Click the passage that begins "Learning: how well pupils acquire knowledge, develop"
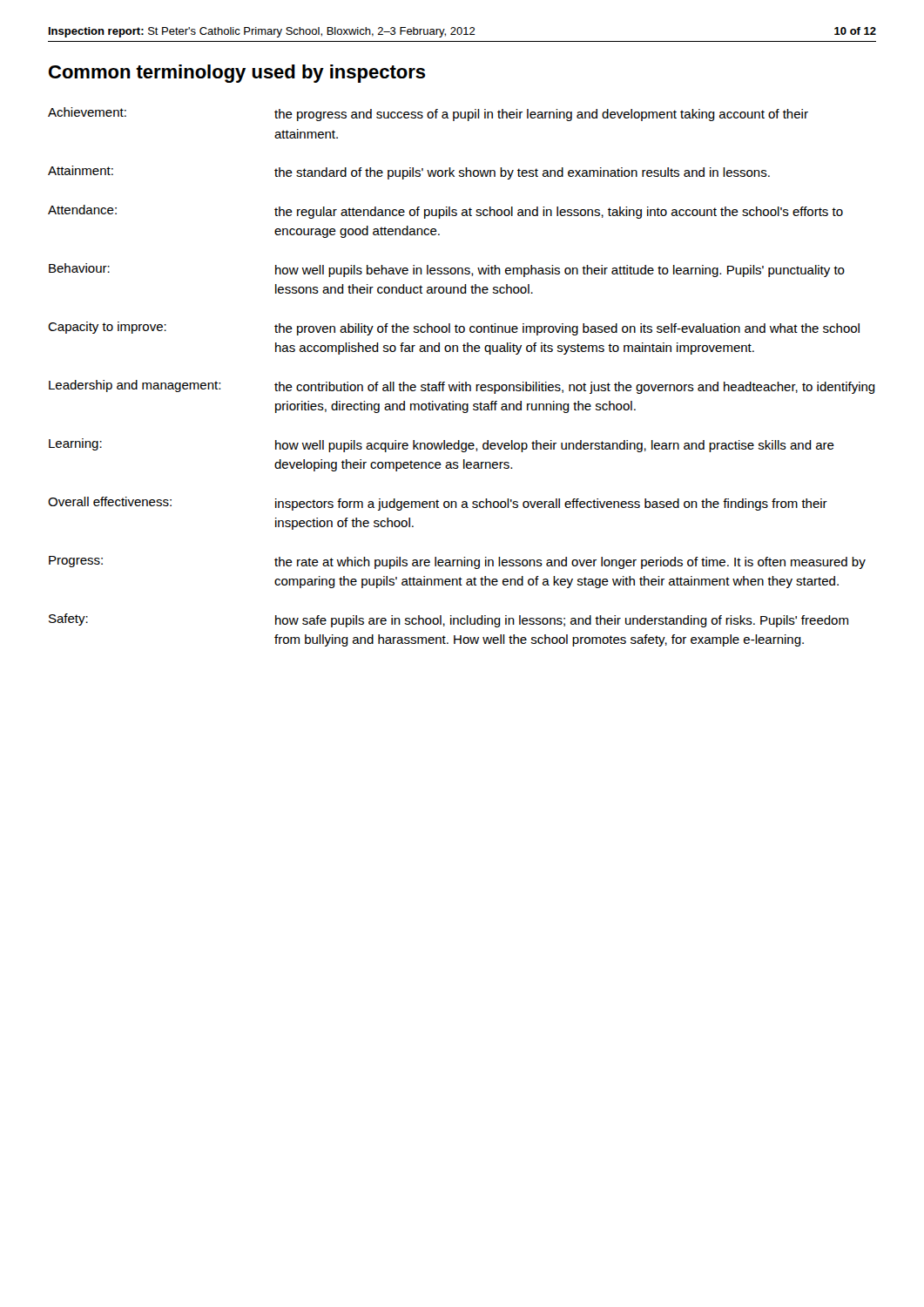The image size is (924, 1307). point(462,455)
